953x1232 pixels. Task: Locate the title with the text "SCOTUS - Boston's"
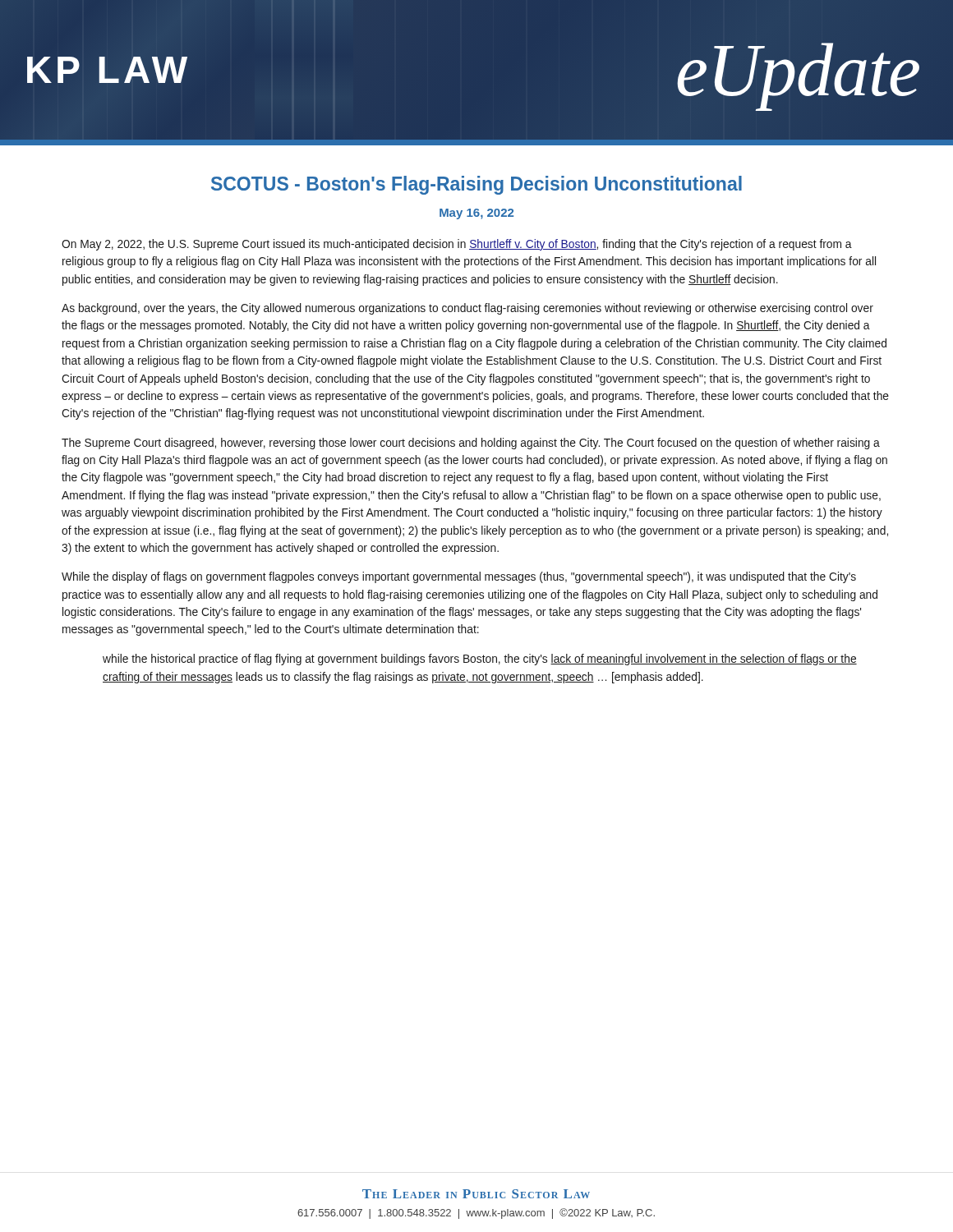pyautogui.click(x=476, y=184)
